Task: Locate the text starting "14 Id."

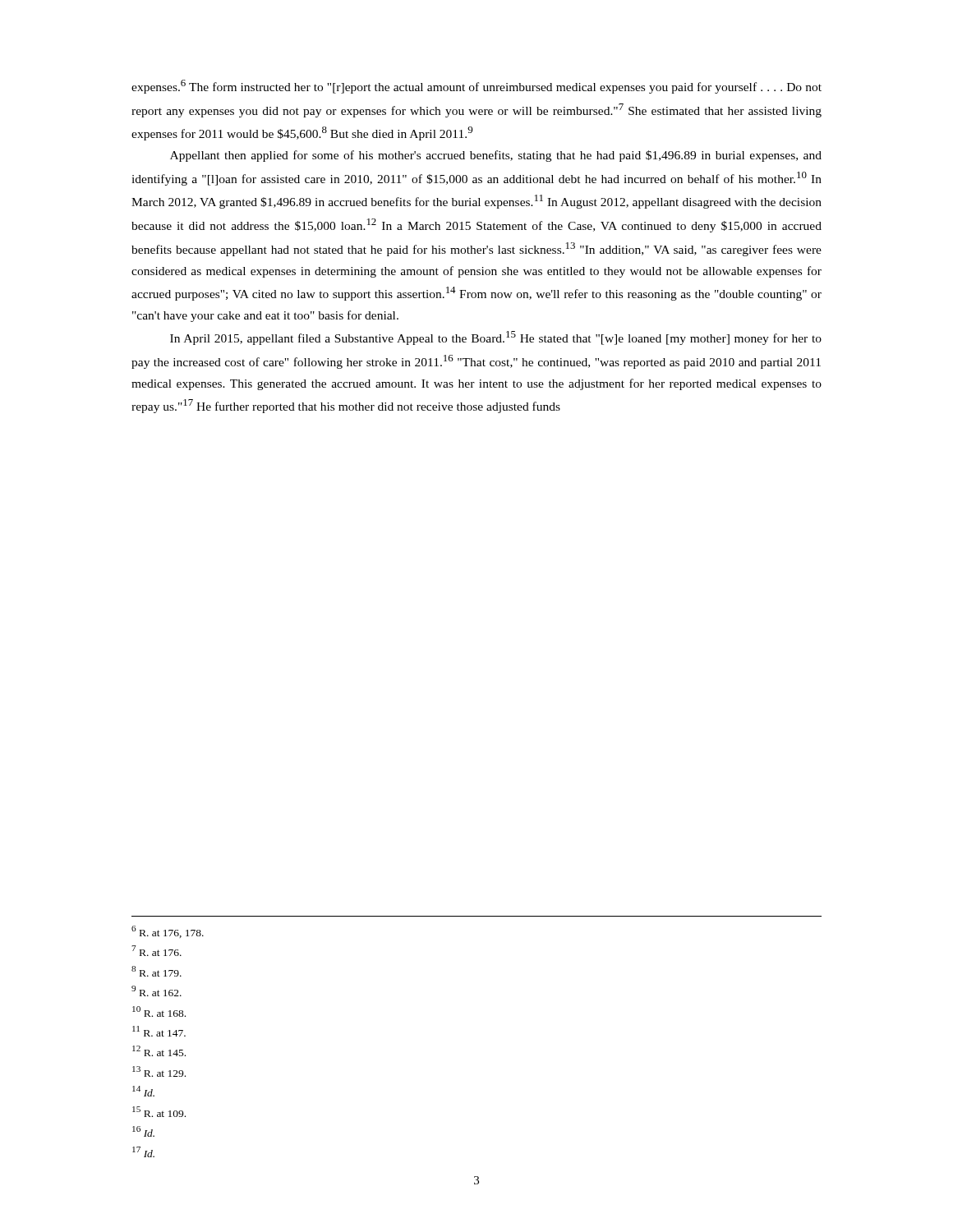Action: 143,1091
